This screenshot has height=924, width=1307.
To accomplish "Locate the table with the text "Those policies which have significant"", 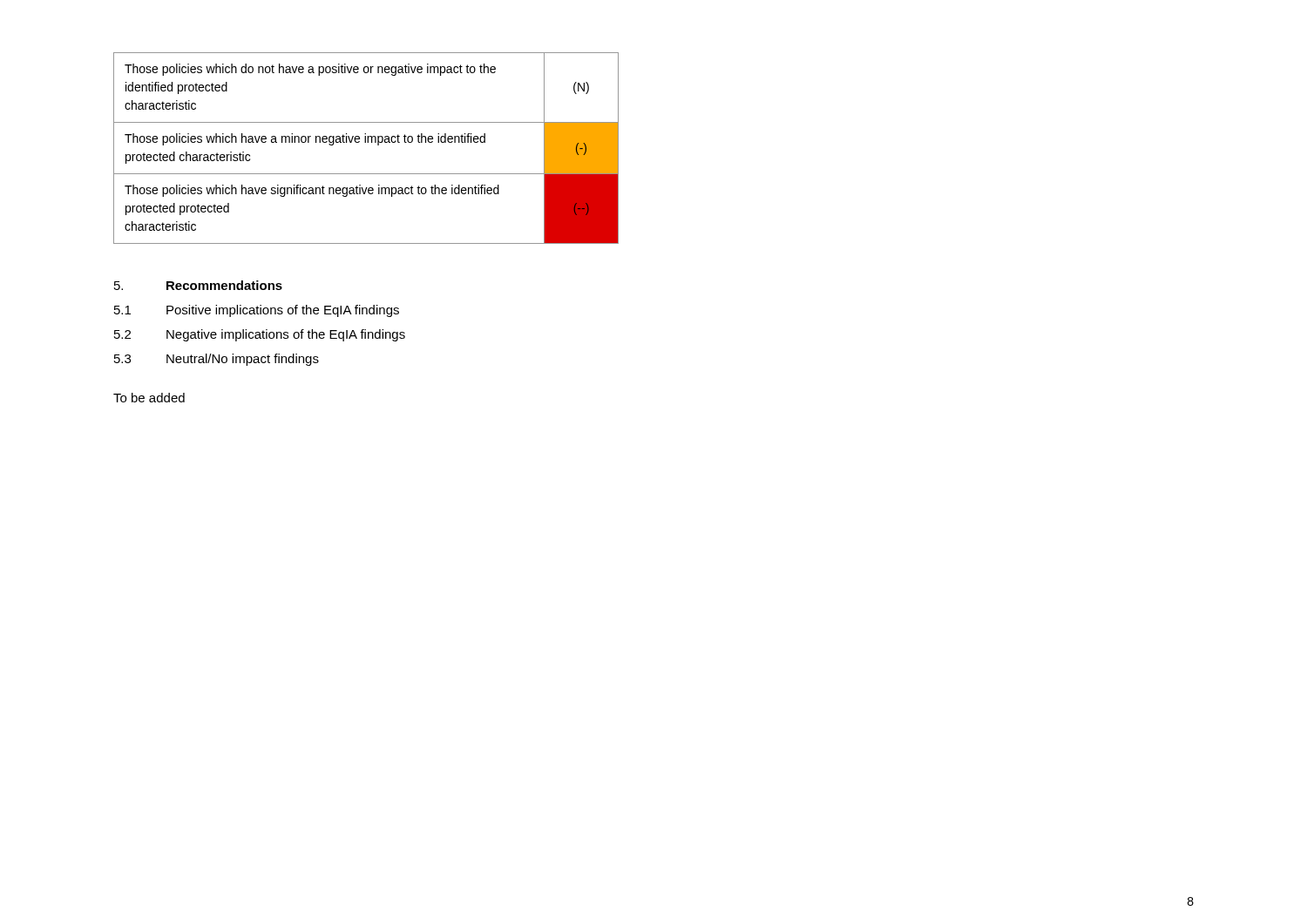I will (654, 148).
